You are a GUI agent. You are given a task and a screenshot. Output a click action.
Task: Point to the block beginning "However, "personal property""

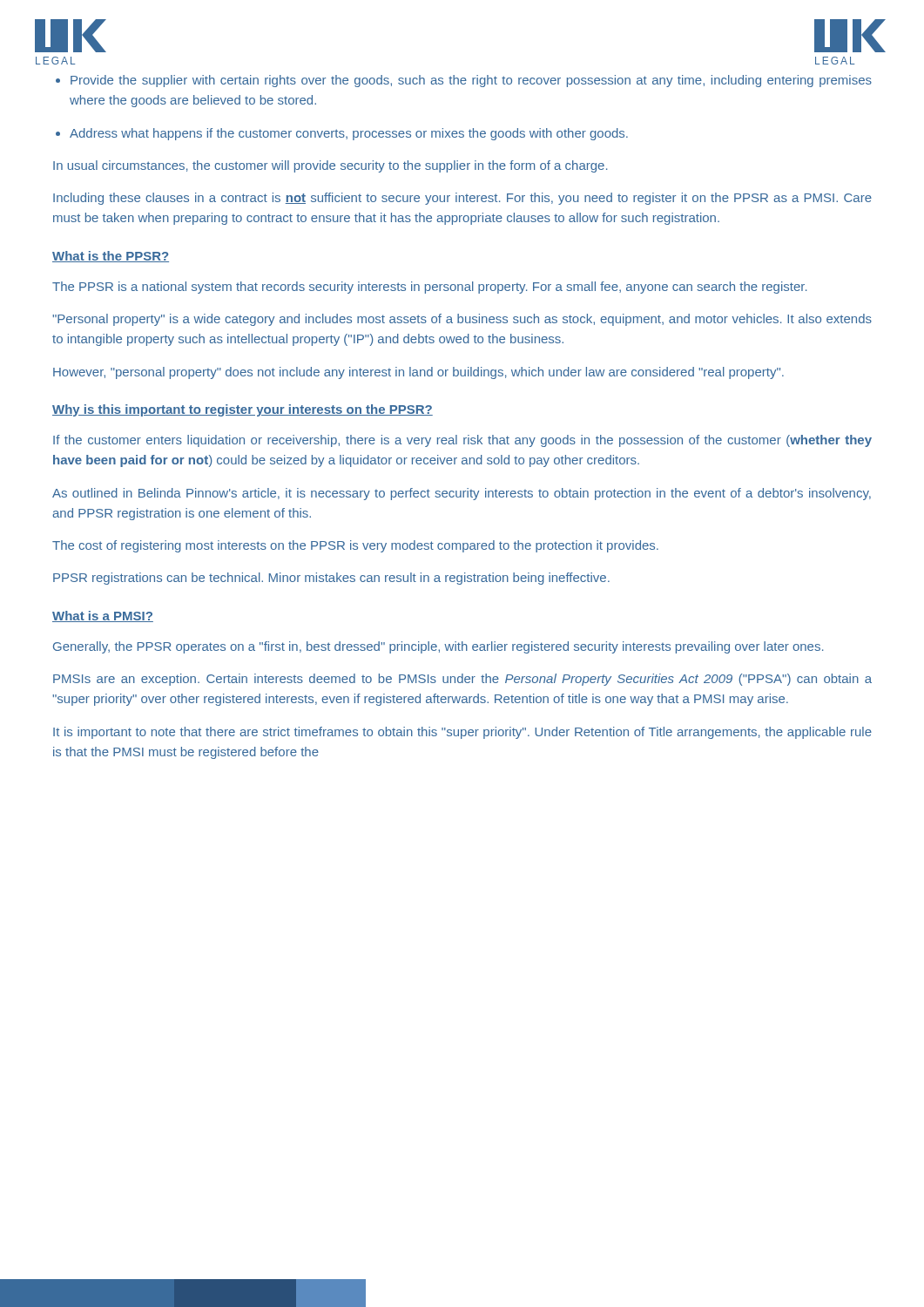tap(418, 371)
